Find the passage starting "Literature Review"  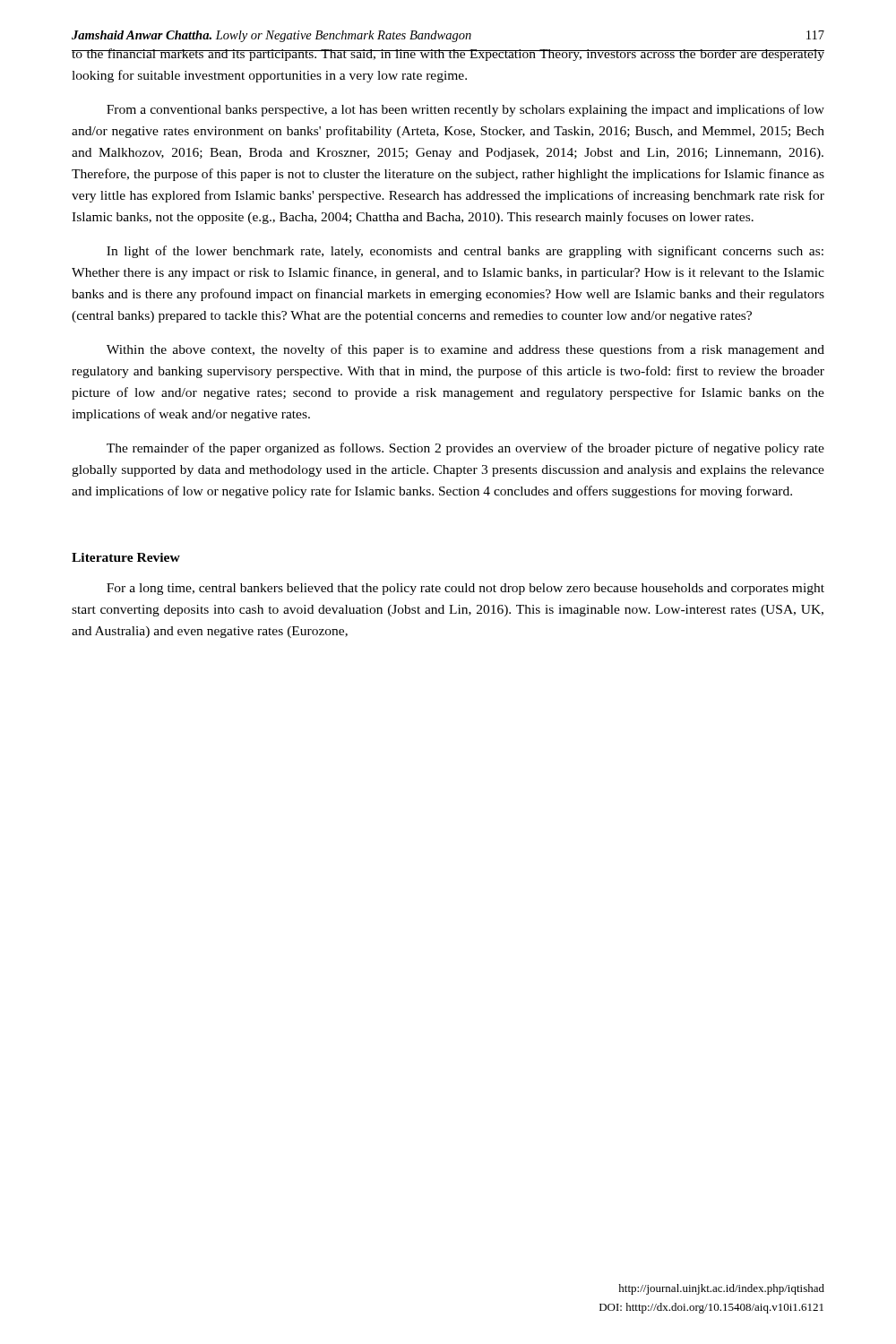click(126, 557)
